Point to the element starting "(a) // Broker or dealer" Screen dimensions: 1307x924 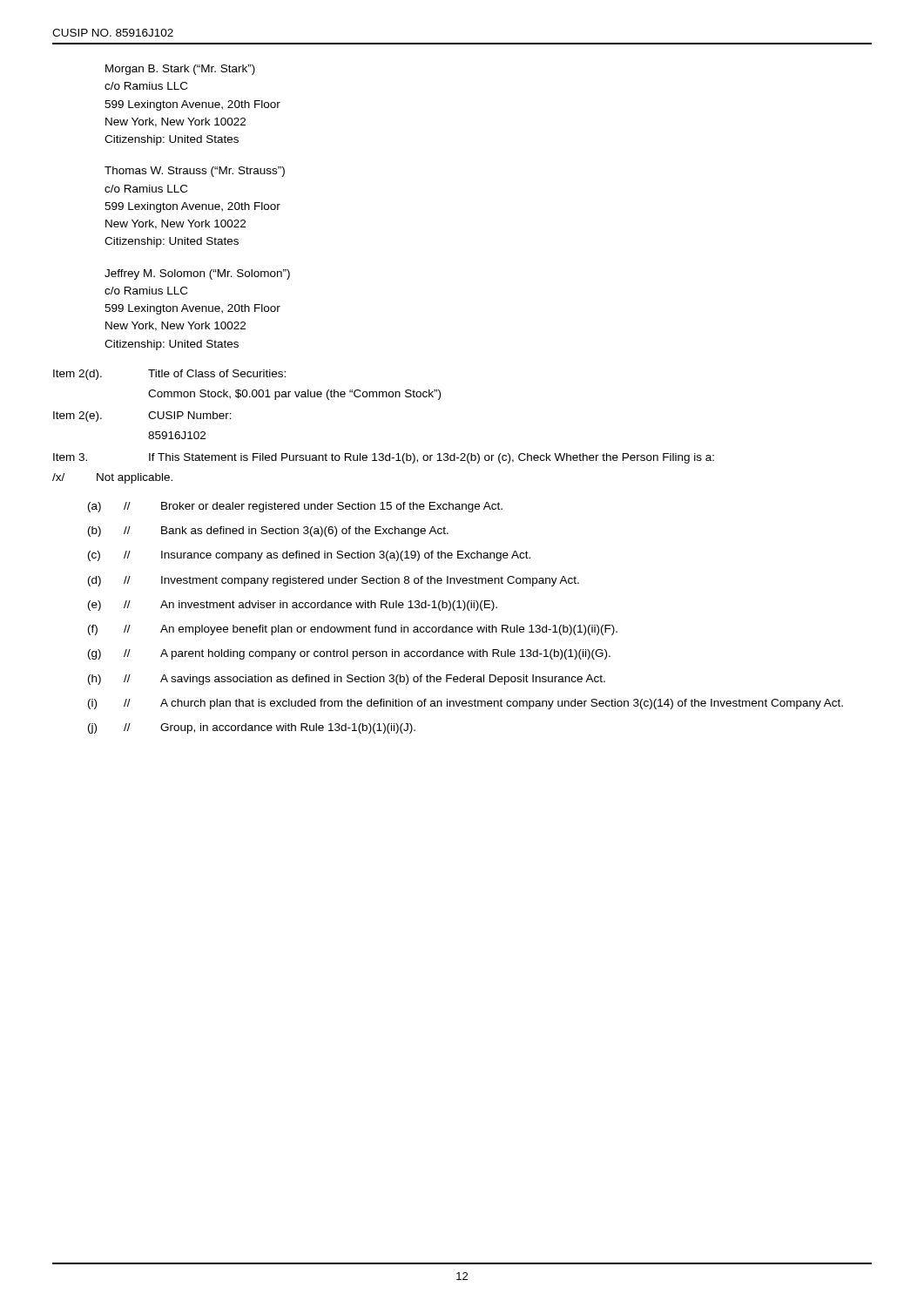[479, 506]
